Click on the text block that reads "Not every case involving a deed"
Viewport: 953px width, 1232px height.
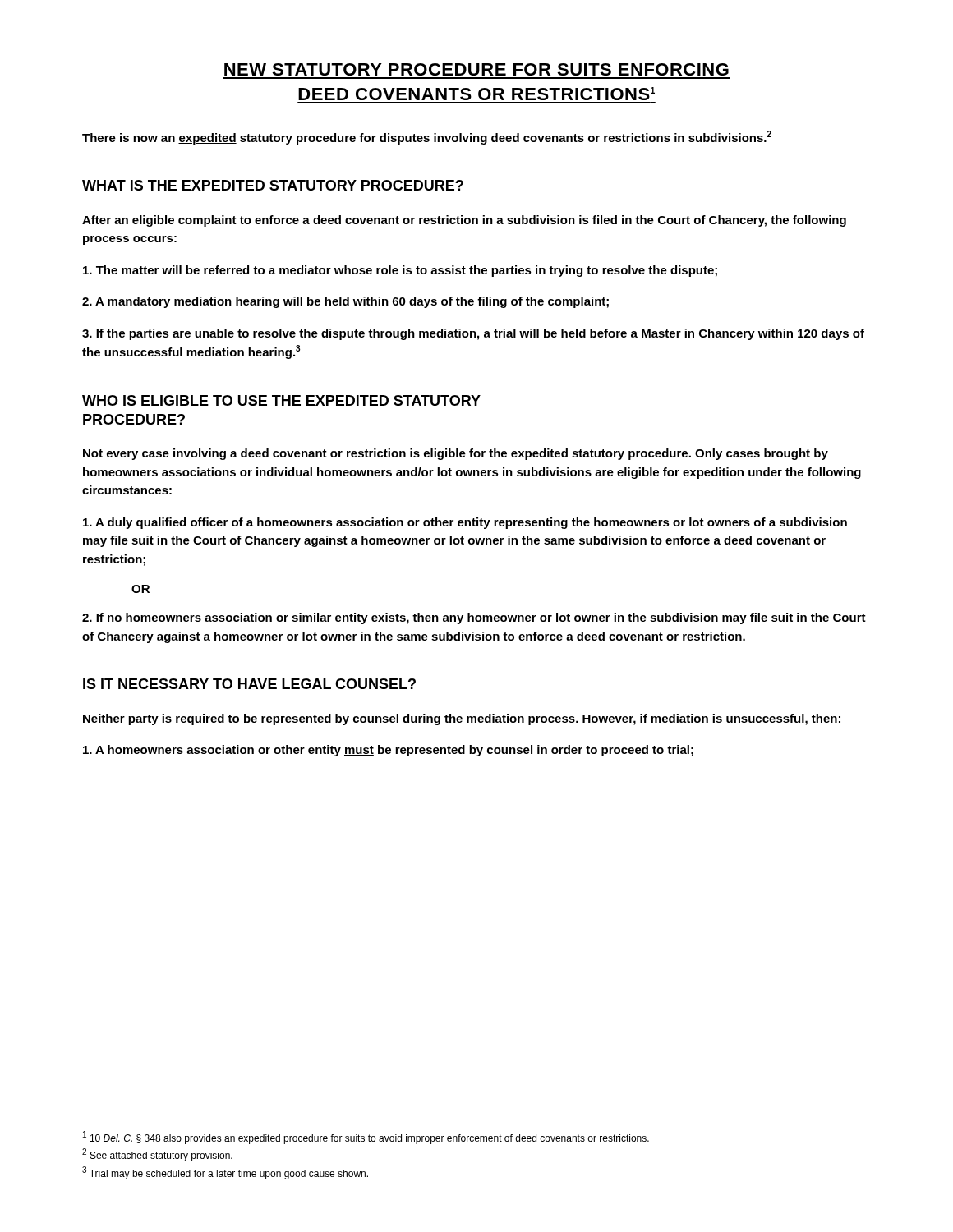tap(472, 472)
